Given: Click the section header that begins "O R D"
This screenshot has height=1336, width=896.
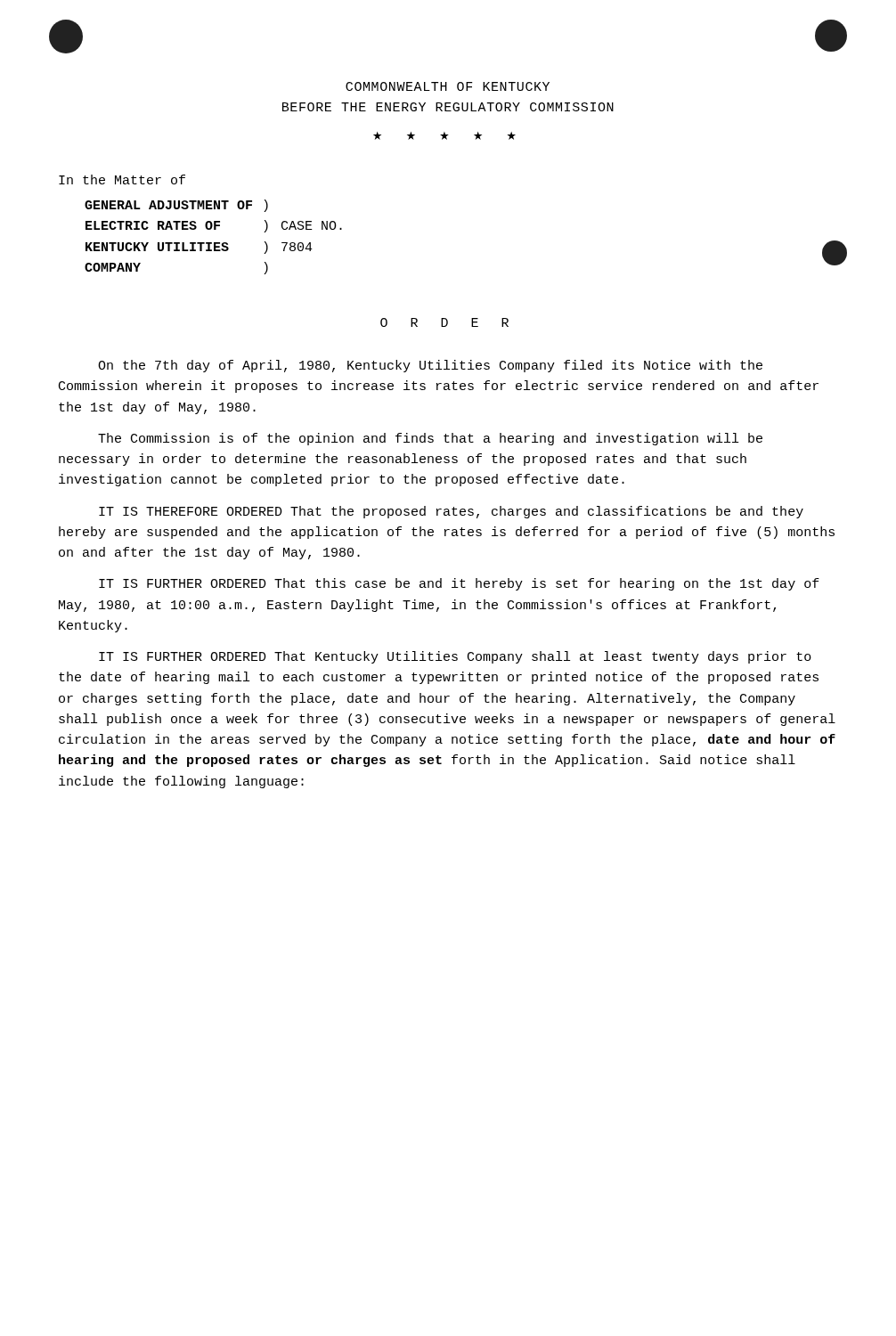Looking at the screenshot, I should coord(448,324).
